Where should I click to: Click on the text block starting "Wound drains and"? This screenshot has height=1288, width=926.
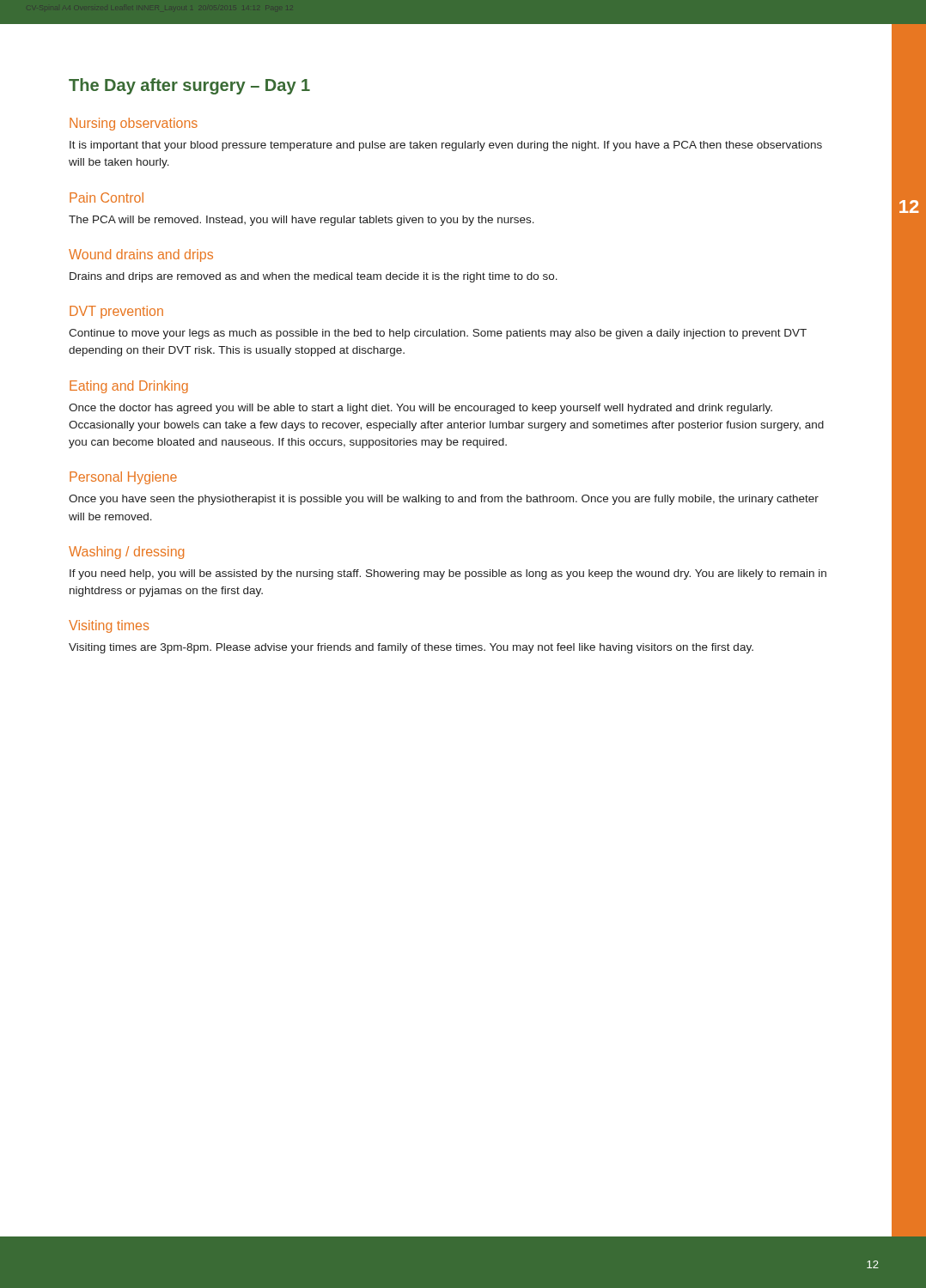pos(141,254)
